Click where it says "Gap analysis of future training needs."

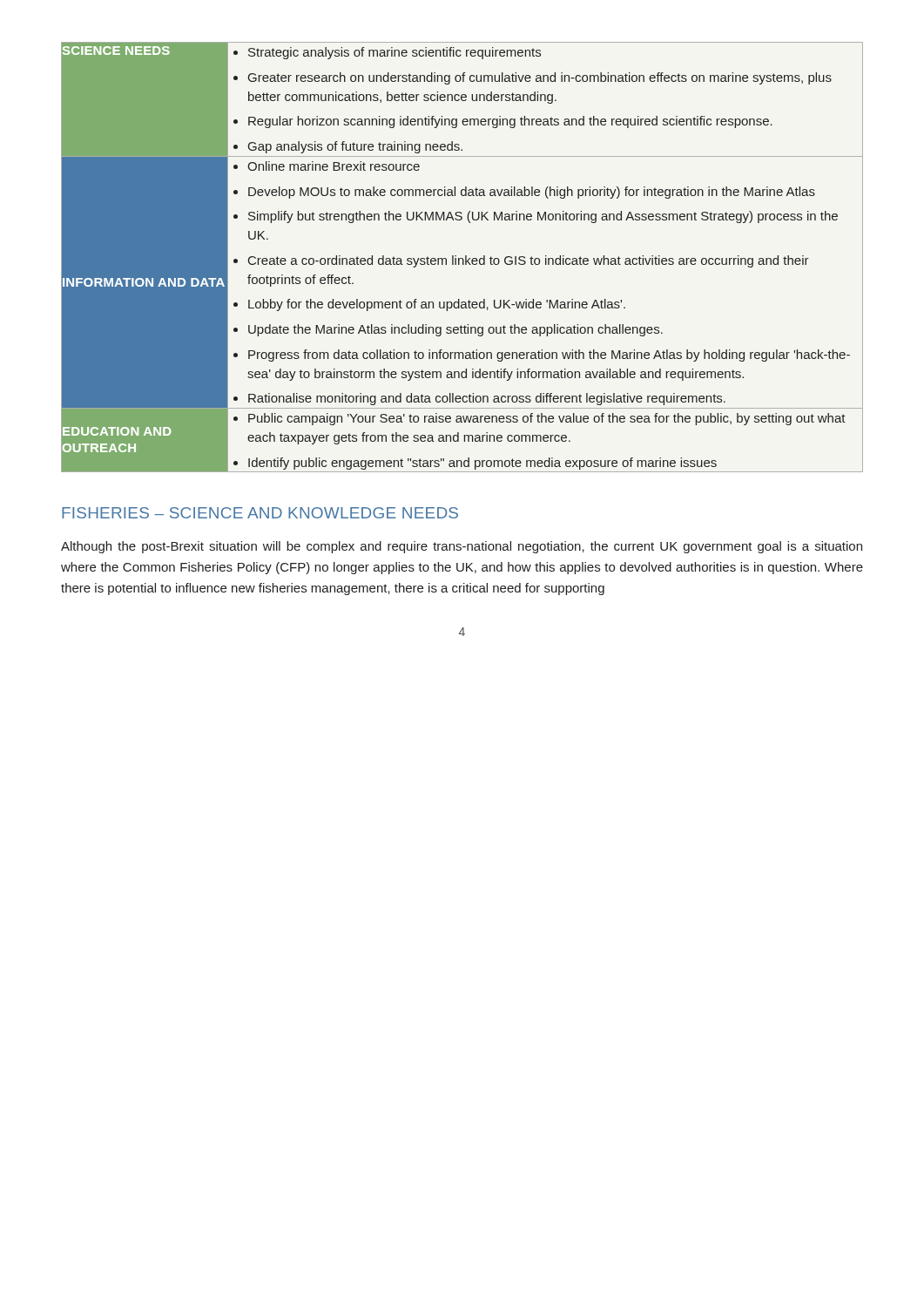pyautogui.click(x=356, y=146)
